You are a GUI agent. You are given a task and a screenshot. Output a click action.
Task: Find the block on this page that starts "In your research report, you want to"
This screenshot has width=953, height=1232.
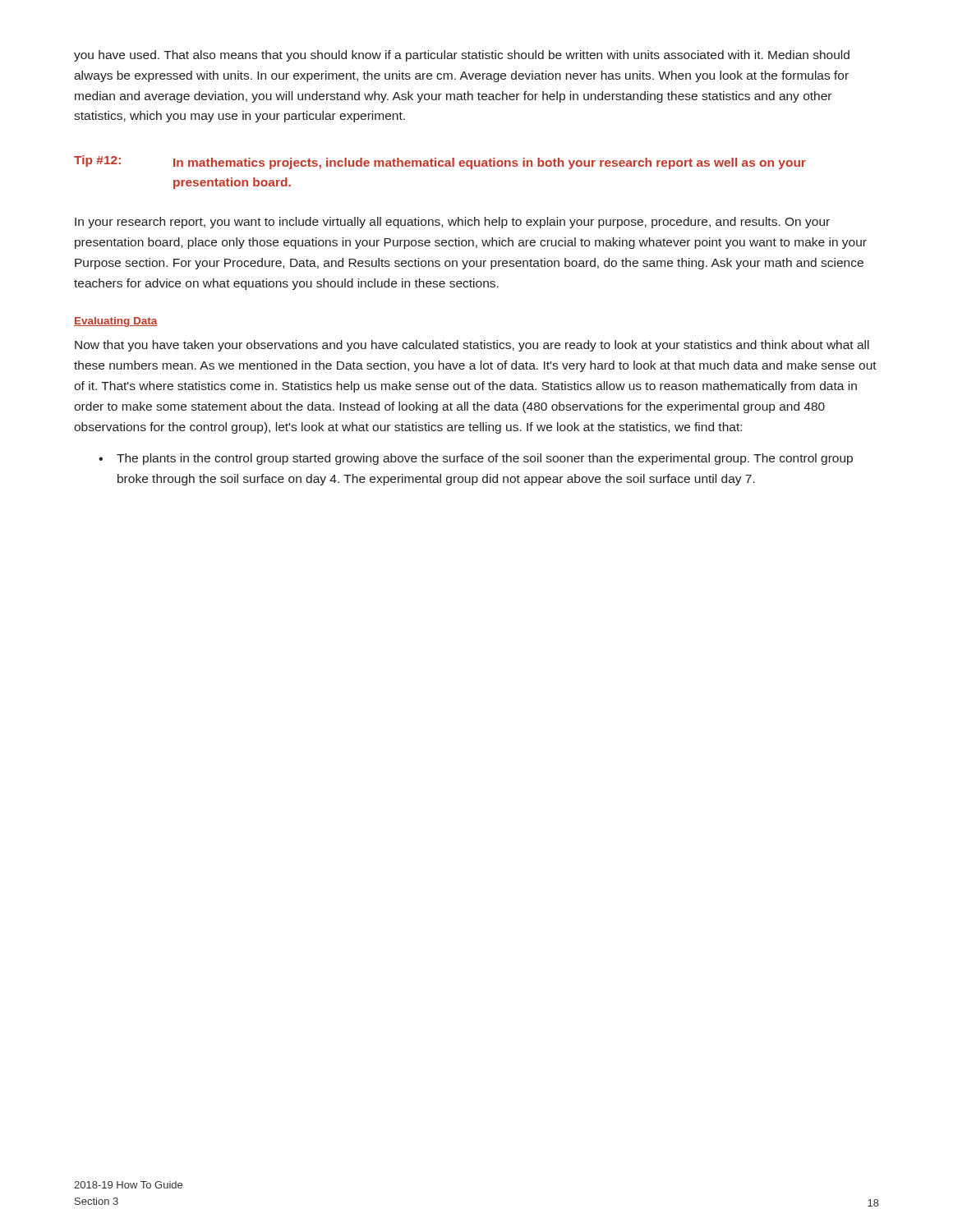470,252
